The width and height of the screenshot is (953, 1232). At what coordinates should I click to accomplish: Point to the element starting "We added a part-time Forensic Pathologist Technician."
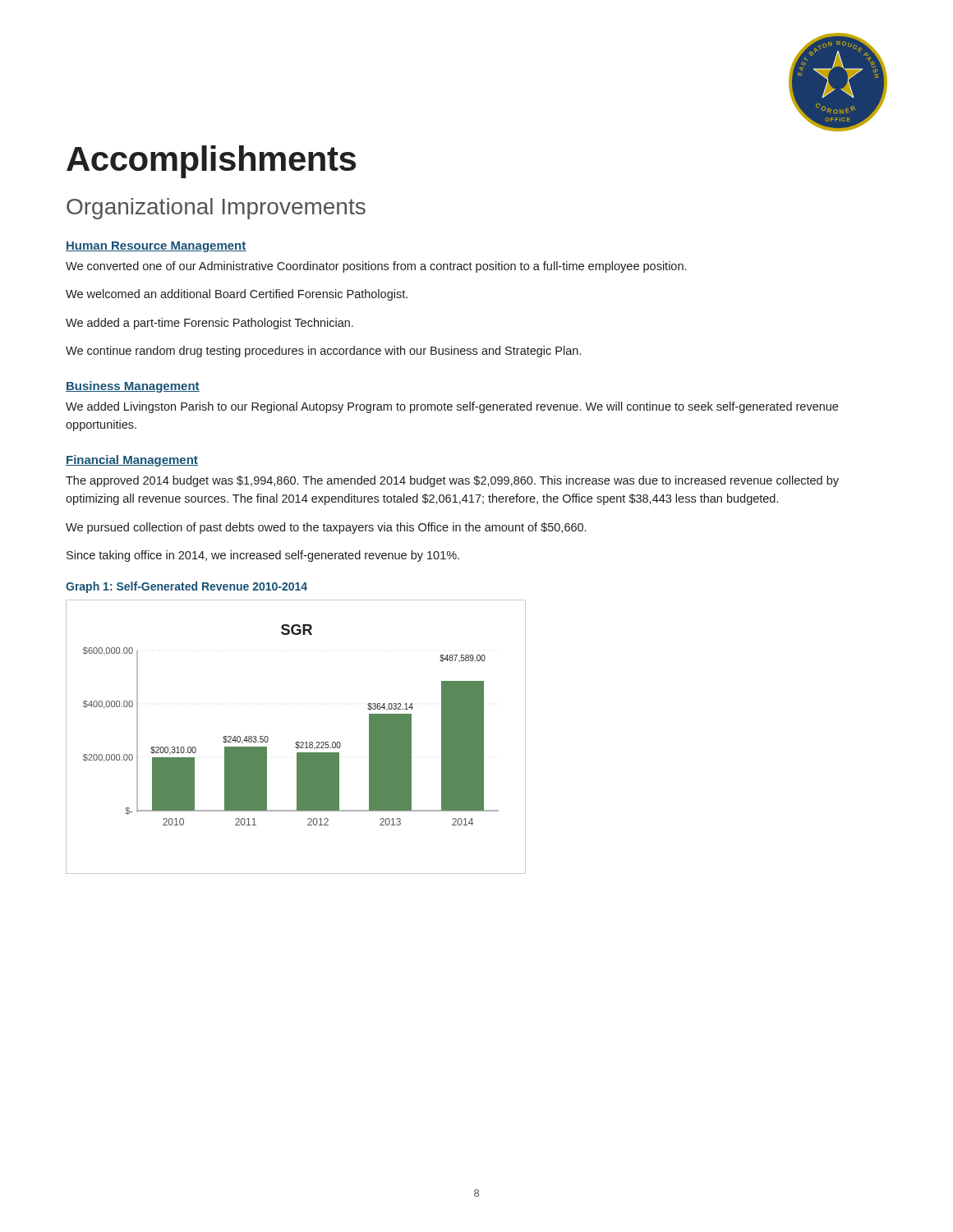(209, 324)
